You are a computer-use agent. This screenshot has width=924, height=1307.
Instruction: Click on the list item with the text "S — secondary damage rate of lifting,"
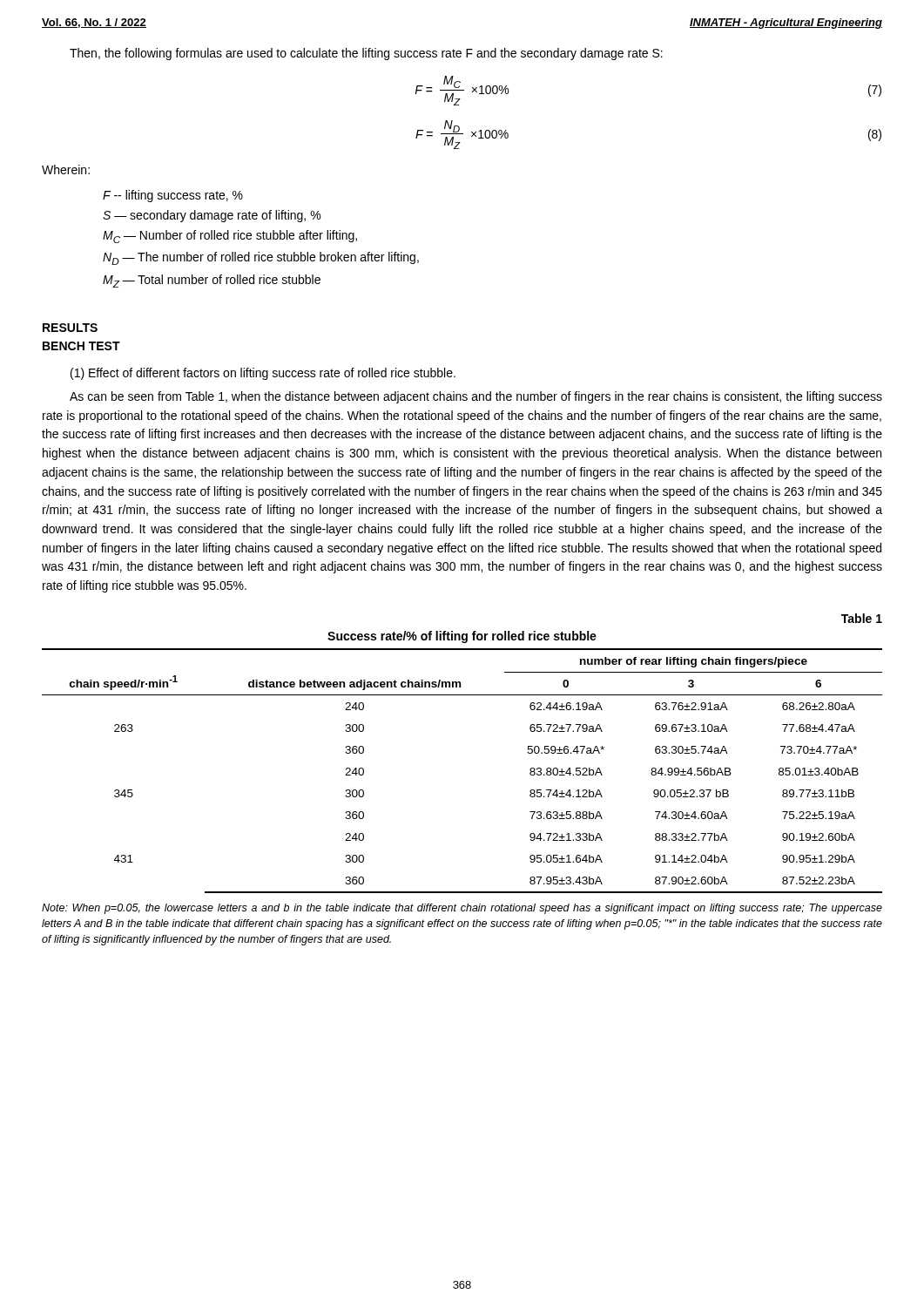click(212, 215)
